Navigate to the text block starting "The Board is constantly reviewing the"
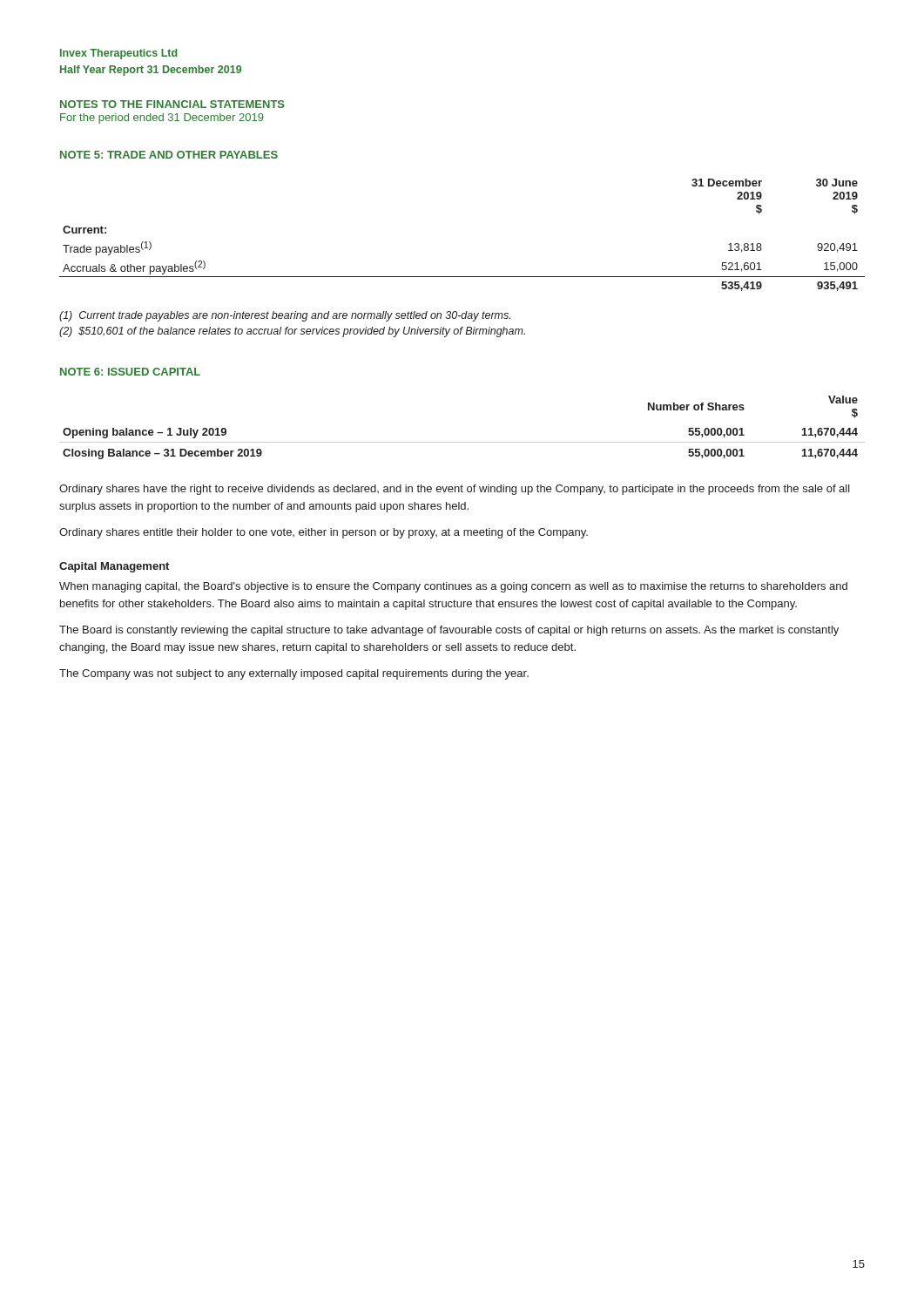Screen dimensions: 1307x924 coord(449,638)
